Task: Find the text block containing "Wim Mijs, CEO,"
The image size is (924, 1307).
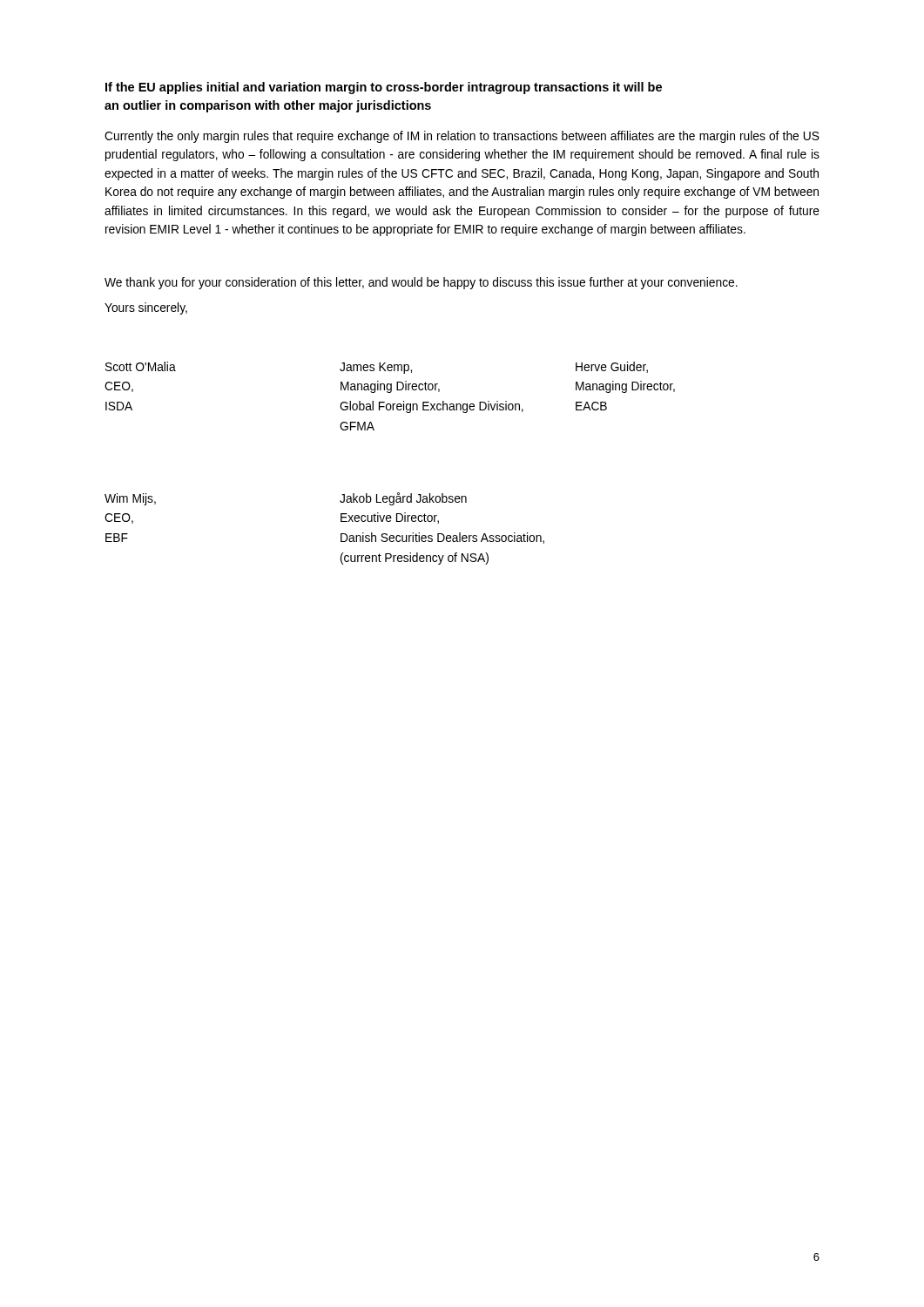Action: pos(340,529)
